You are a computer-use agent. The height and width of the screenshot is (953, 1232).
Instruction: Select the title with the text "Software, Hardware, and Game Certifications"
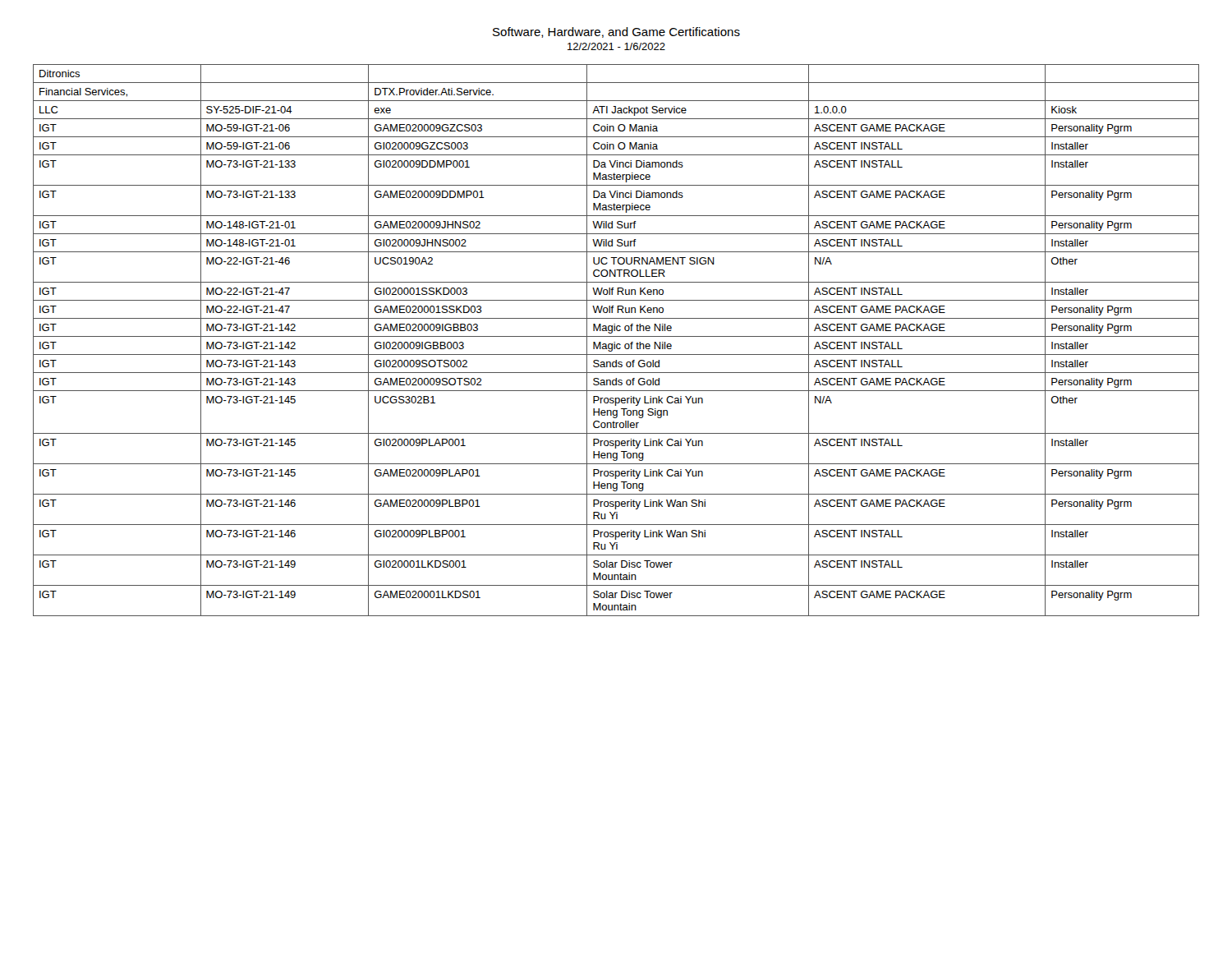(x=616, y=32)
